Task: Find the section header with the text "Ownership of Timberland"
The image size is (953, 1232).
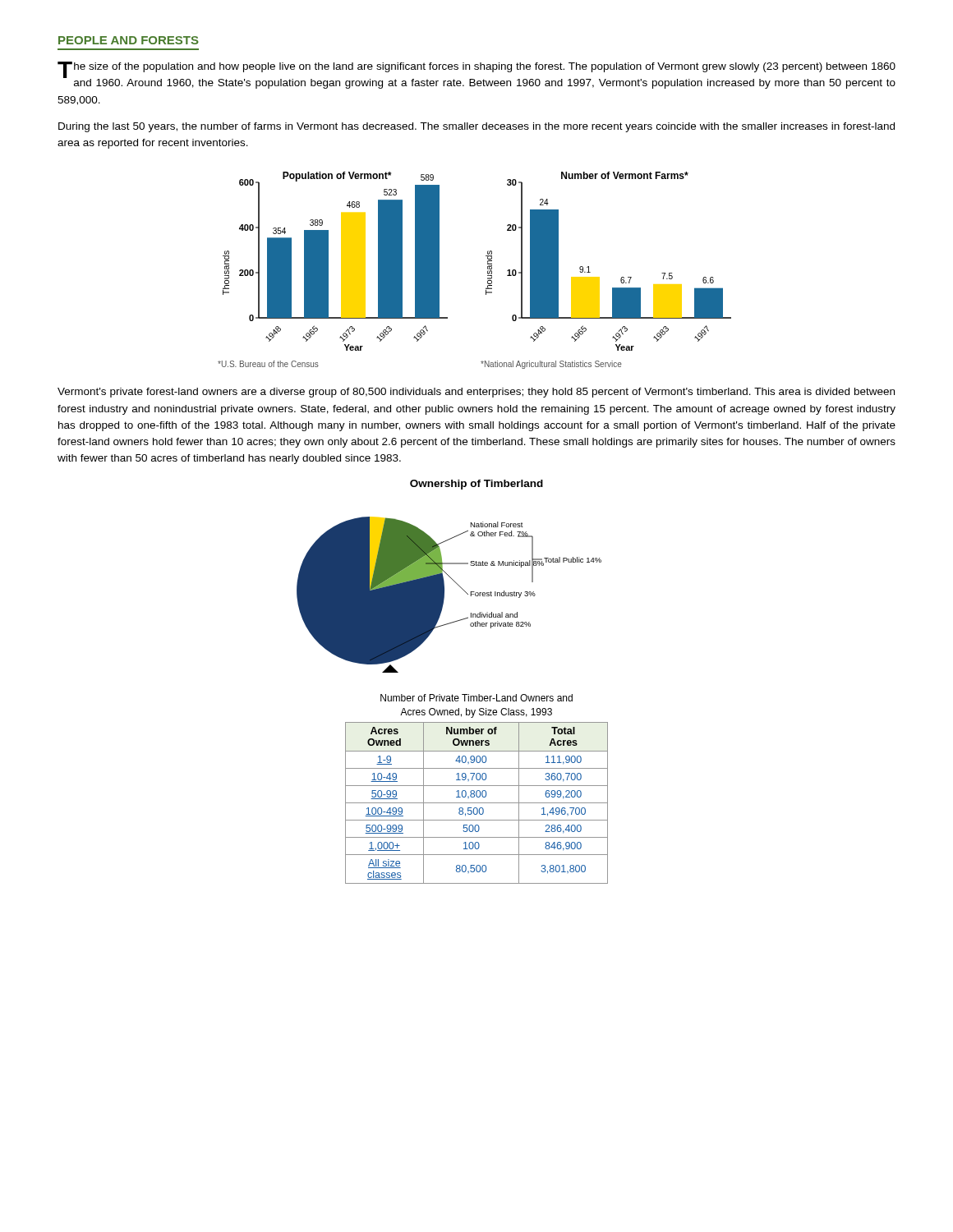Action: (x=476, y=483)
